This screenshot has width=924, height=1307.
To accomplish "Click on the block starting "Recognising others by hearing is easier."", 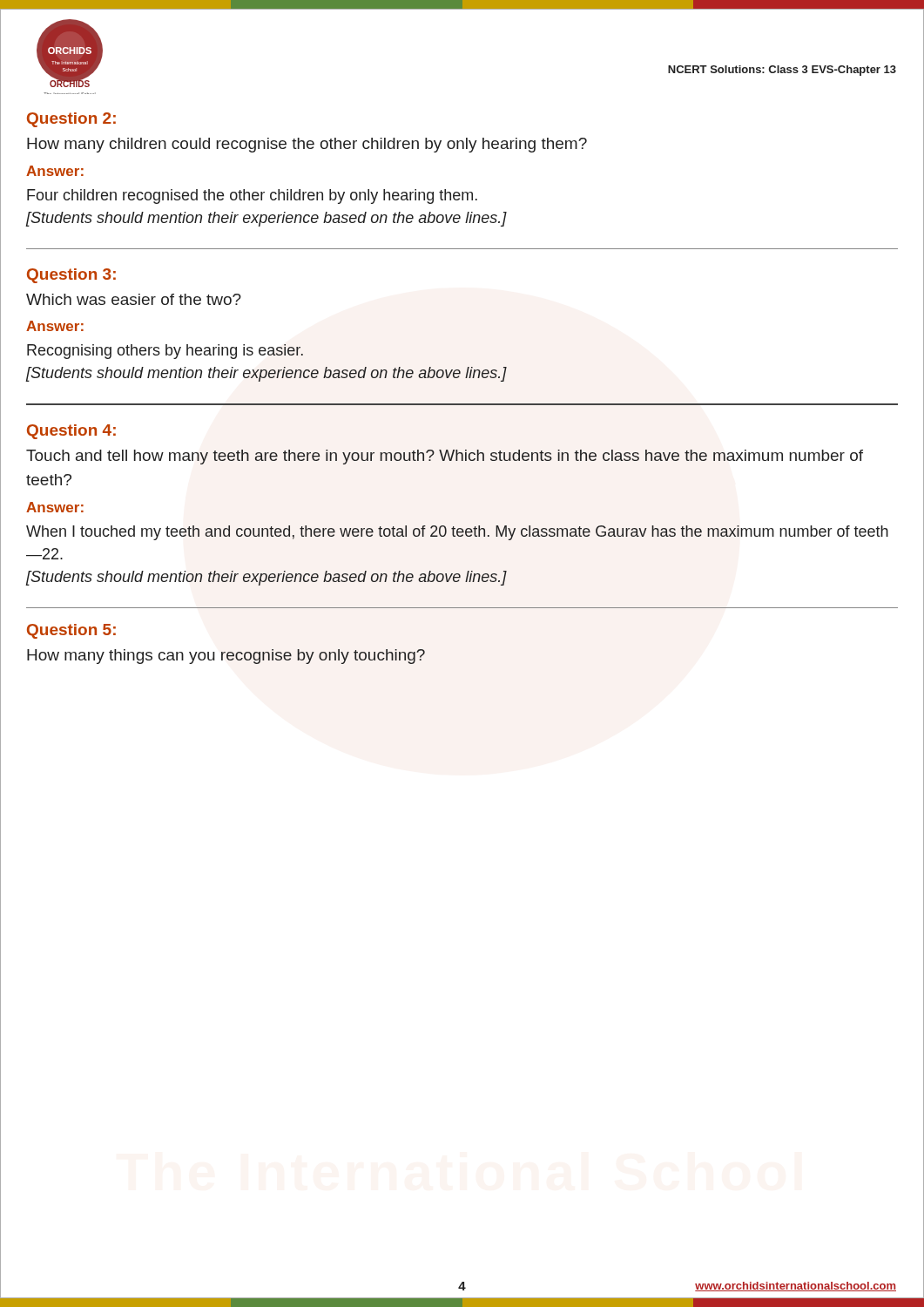I will point(266,362).
